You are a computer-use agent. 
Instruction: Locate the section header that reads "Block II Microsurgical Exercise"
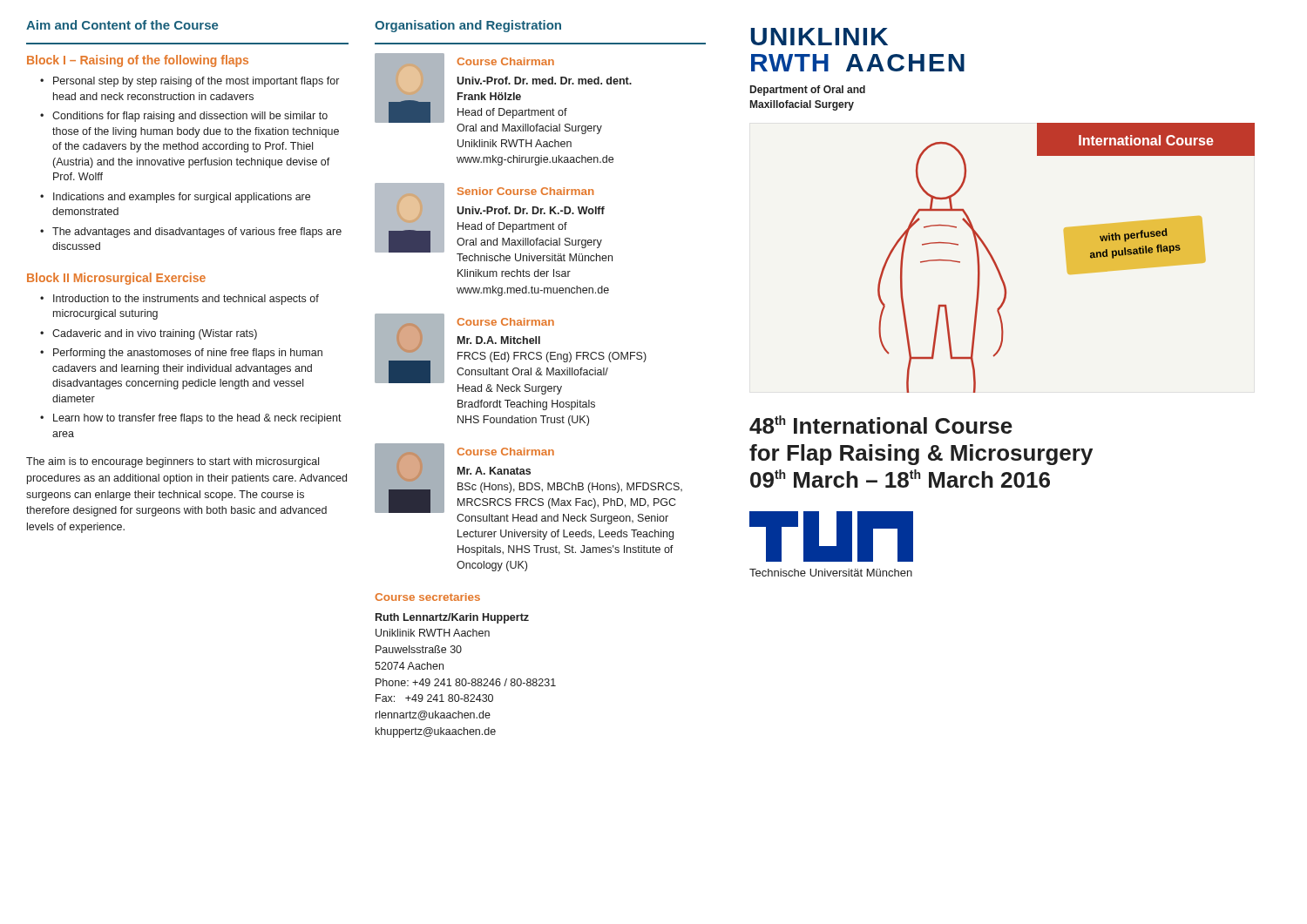point(187,277)
